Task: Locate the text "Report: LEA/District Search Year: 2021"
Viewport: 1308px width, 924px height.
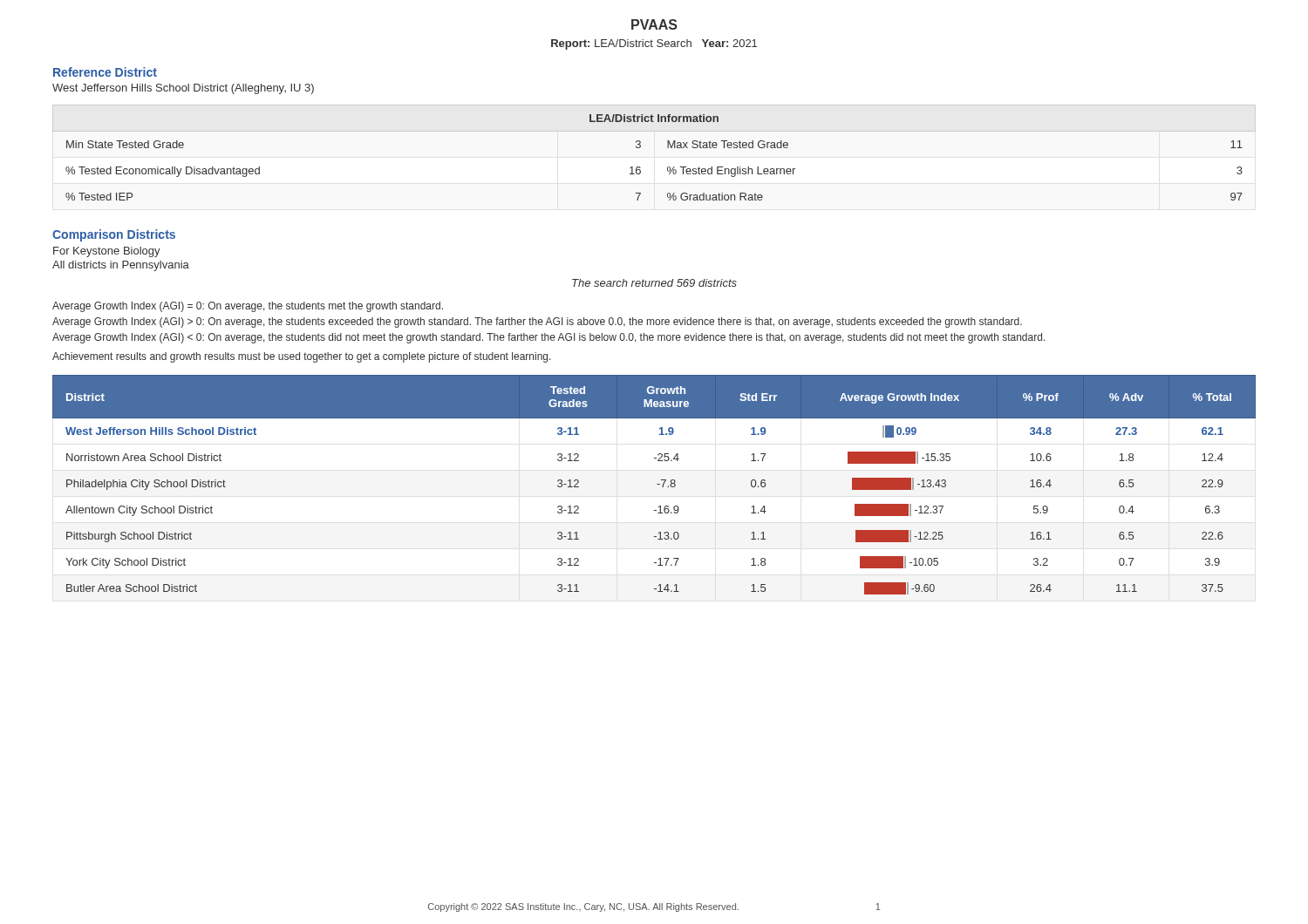Action: tap(654, 43)
